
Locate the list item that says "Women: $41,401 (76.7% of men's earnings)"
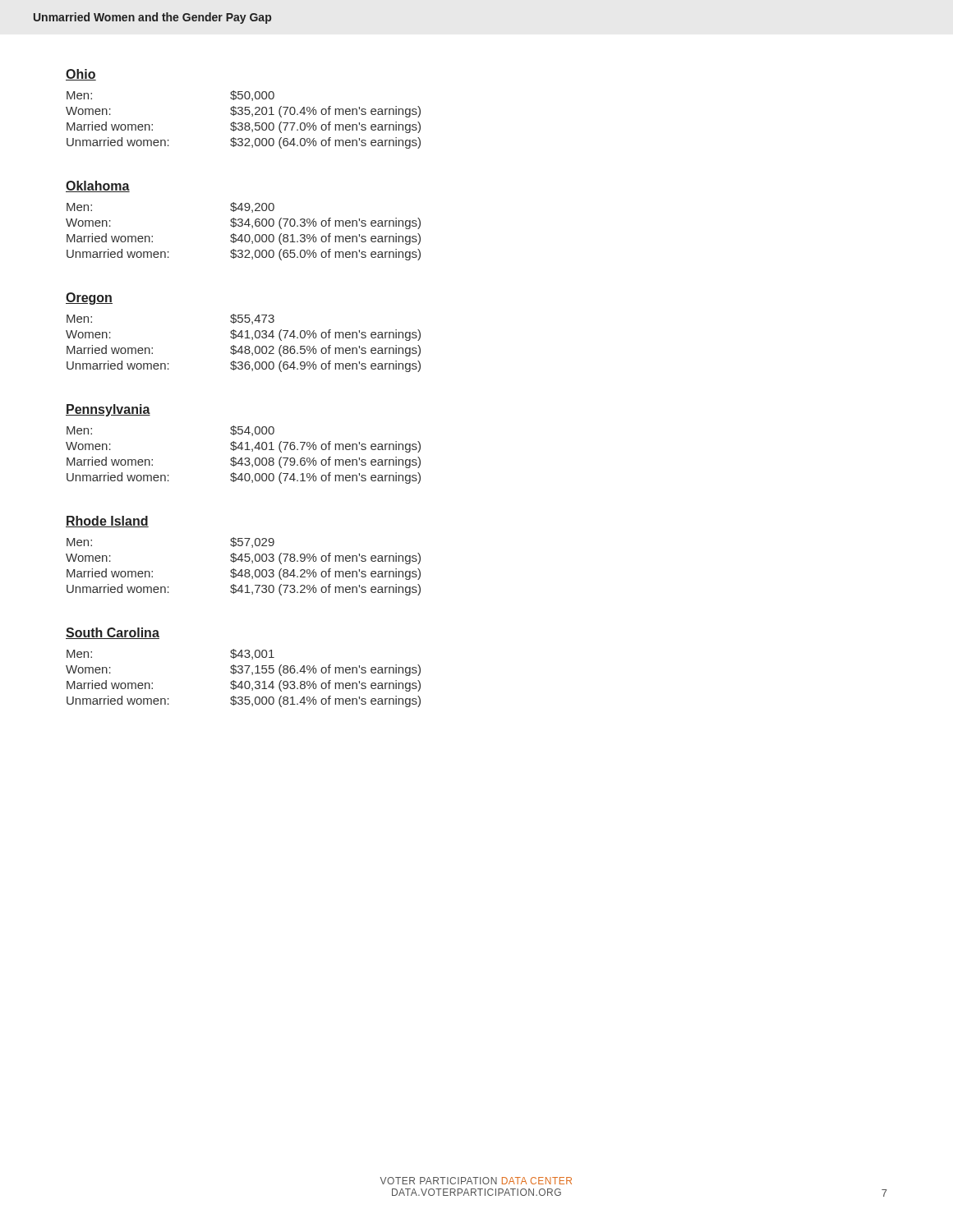pyautogui.click(x=243, y=447)
